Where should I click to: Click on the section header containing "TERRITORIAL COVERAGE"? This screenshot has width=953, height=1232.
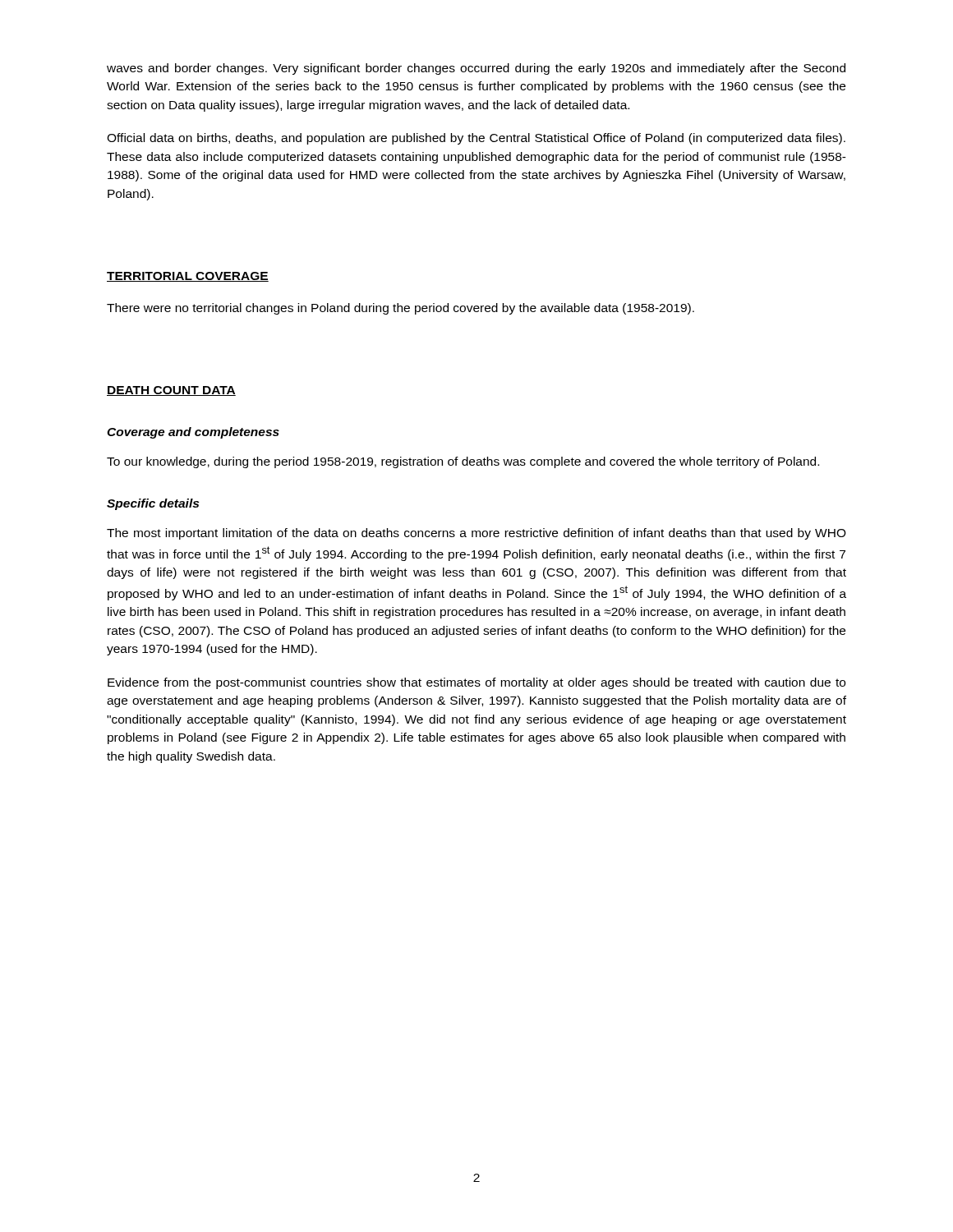[188, 276]
